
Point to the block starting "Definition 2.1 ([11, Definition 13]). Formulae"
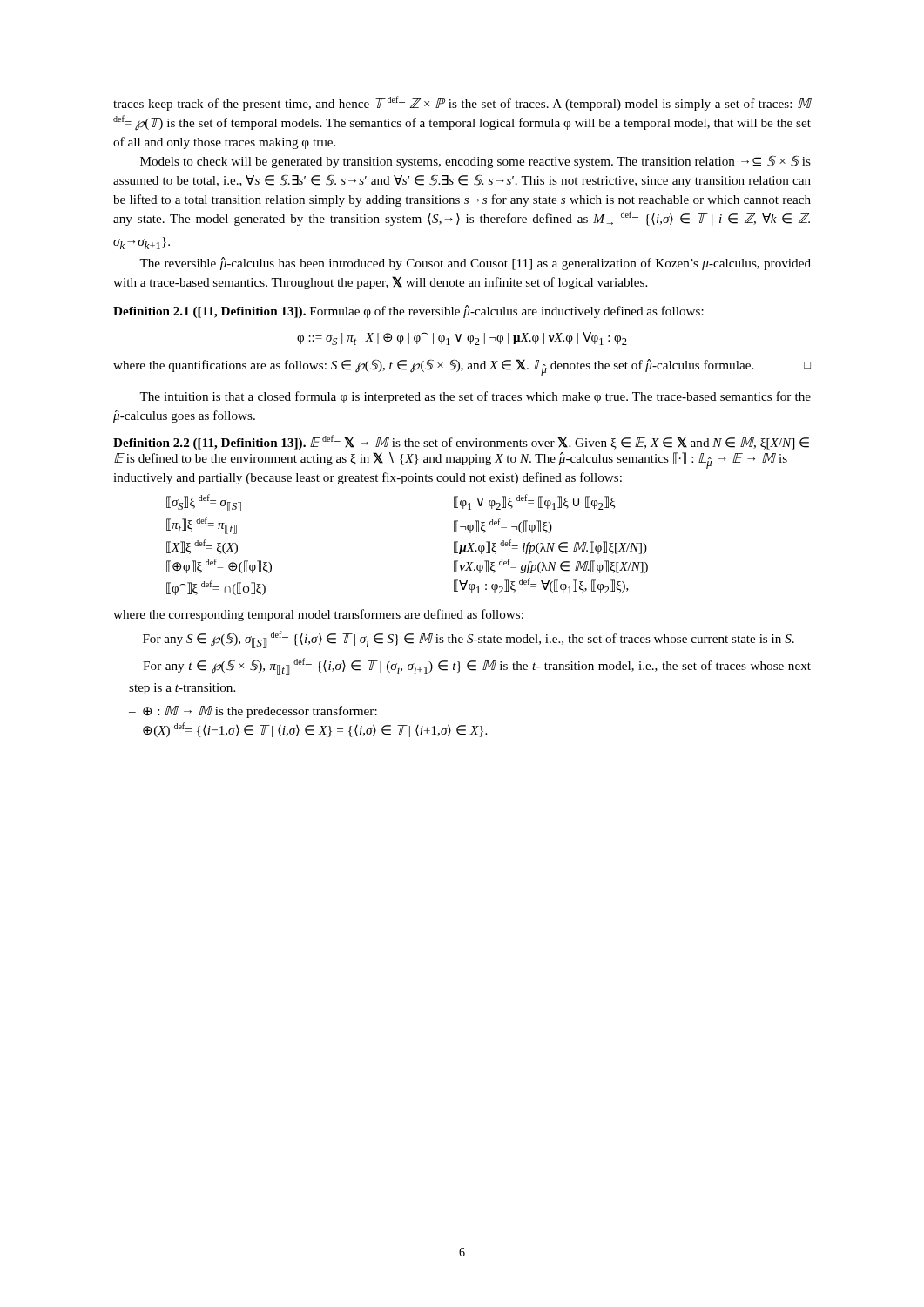pos(409,311)
